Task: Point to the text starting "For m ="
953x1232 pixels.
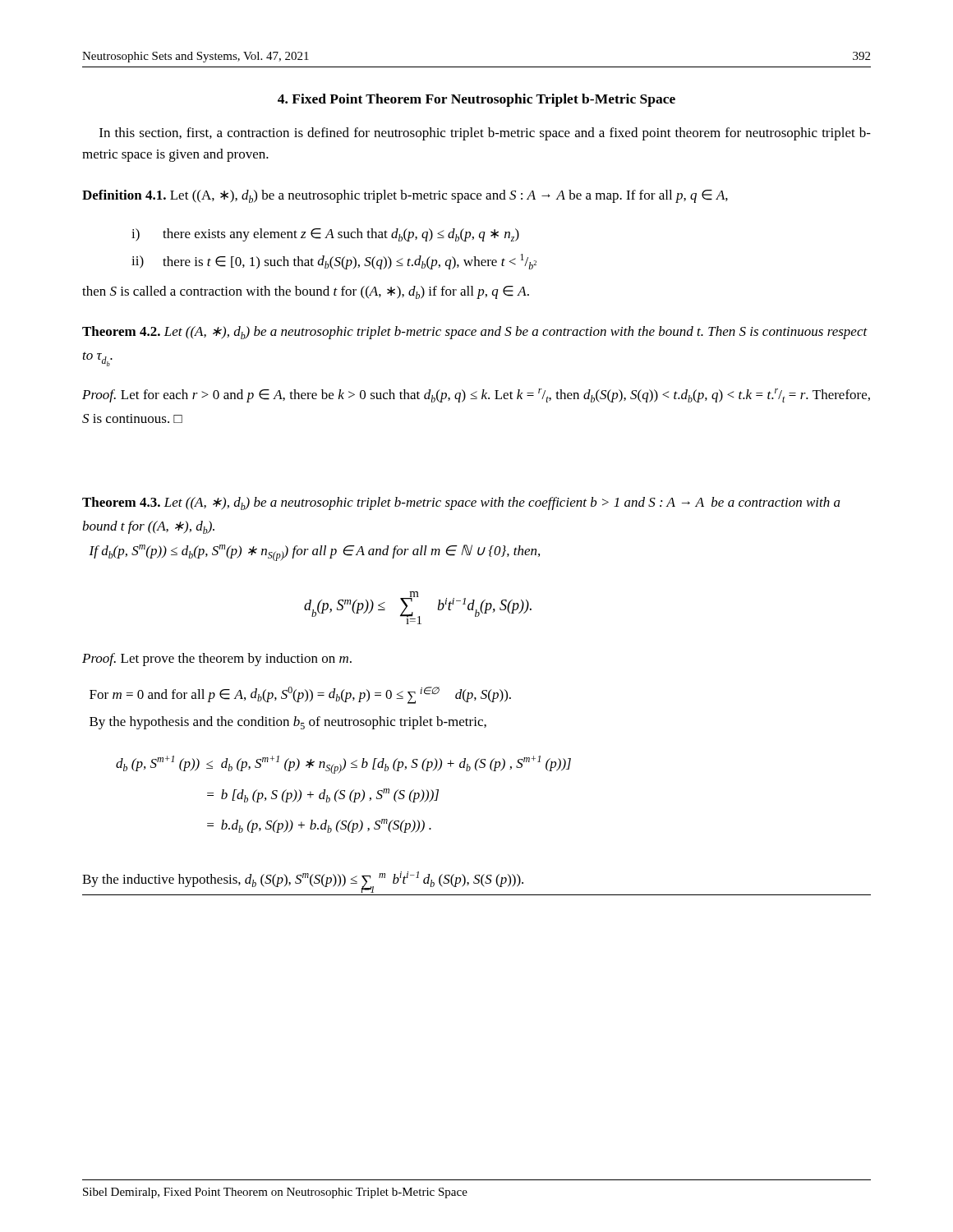Action: tap(297, 695)
